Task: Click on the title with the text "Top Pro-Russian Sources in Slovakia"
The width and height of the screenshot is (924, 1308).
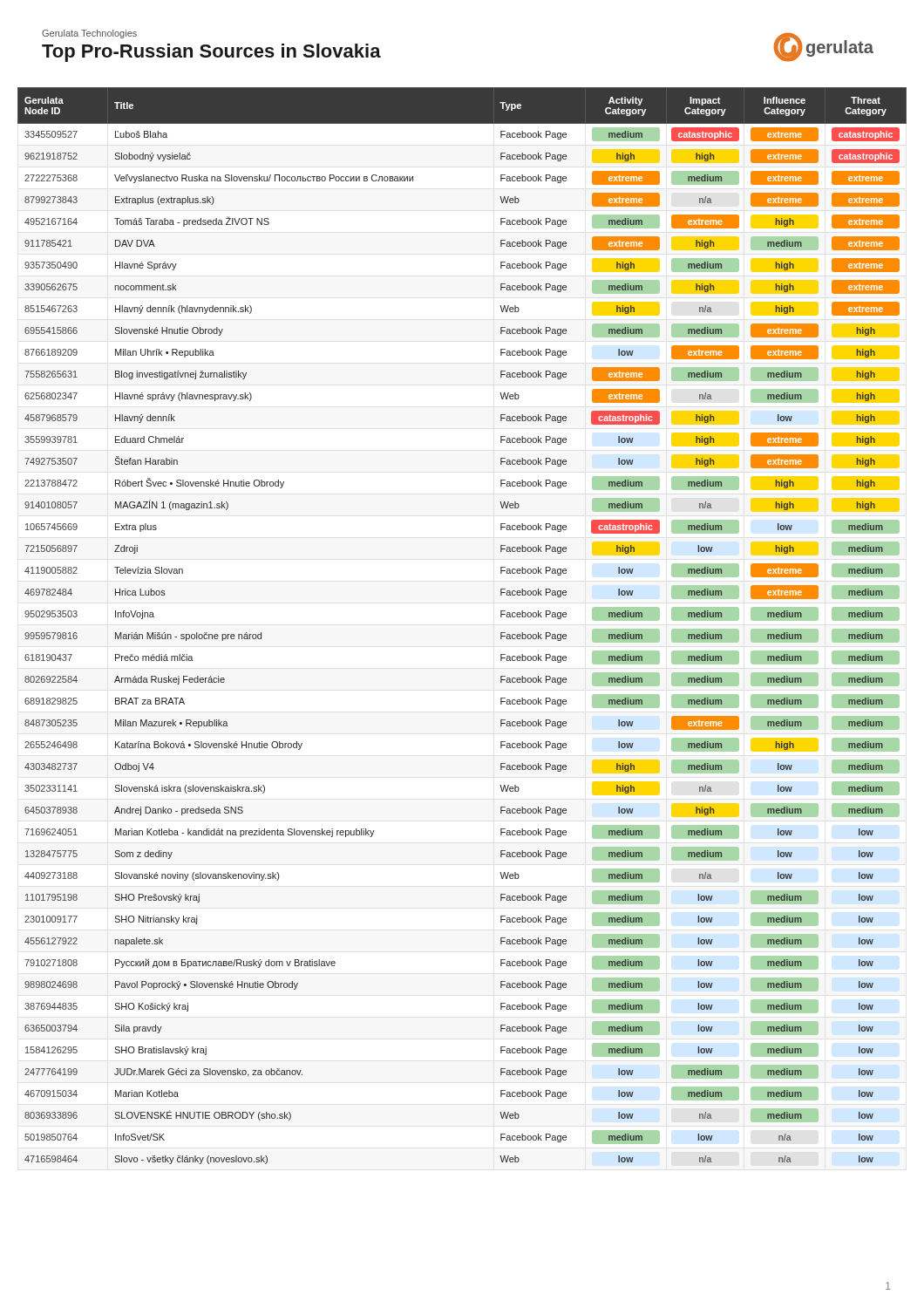Action: pos(211,51)
